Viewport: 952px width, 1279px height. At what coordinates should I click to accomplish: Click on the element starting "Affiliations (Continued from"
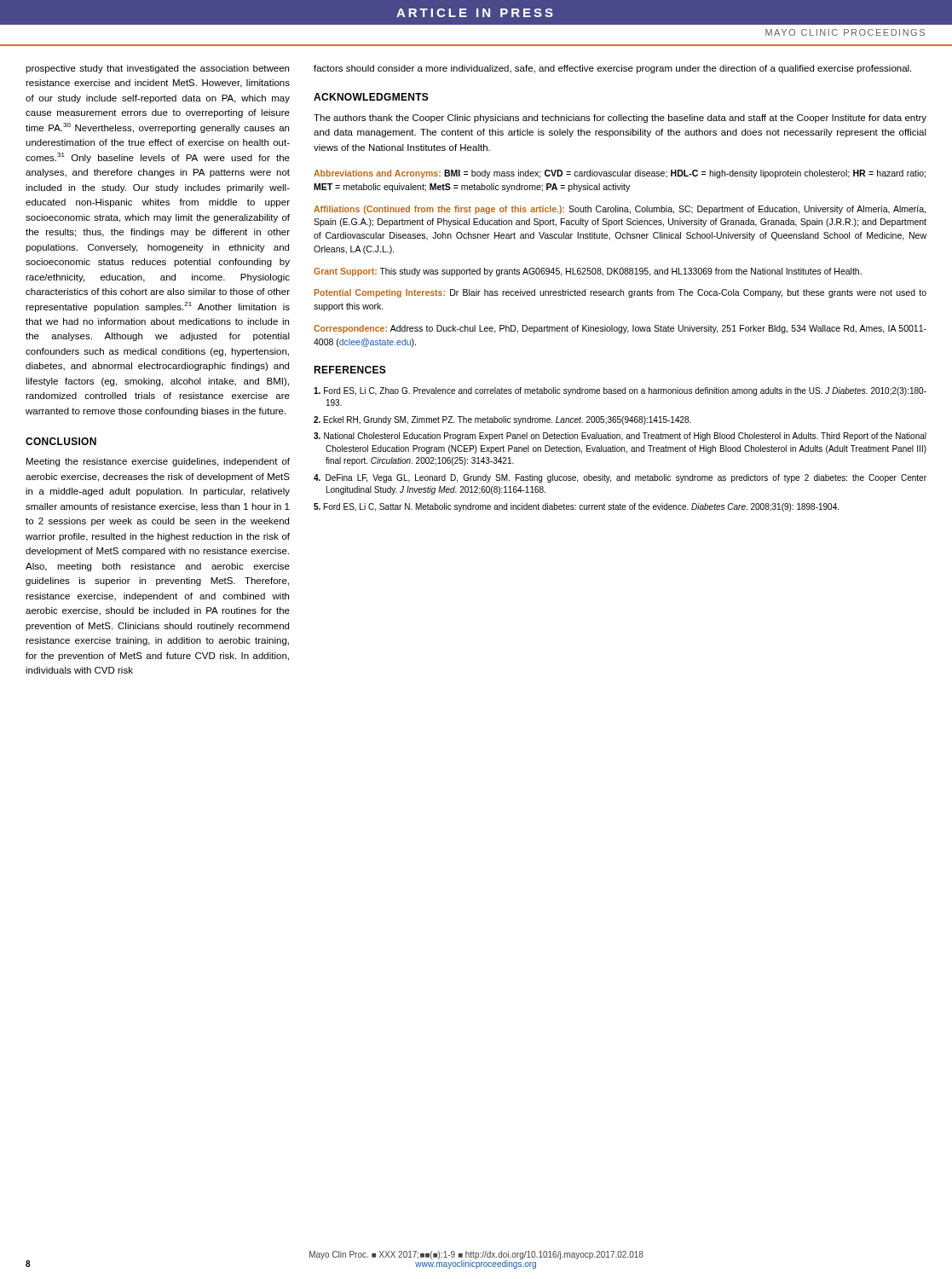pyautogui.click(x=620, y=229)
